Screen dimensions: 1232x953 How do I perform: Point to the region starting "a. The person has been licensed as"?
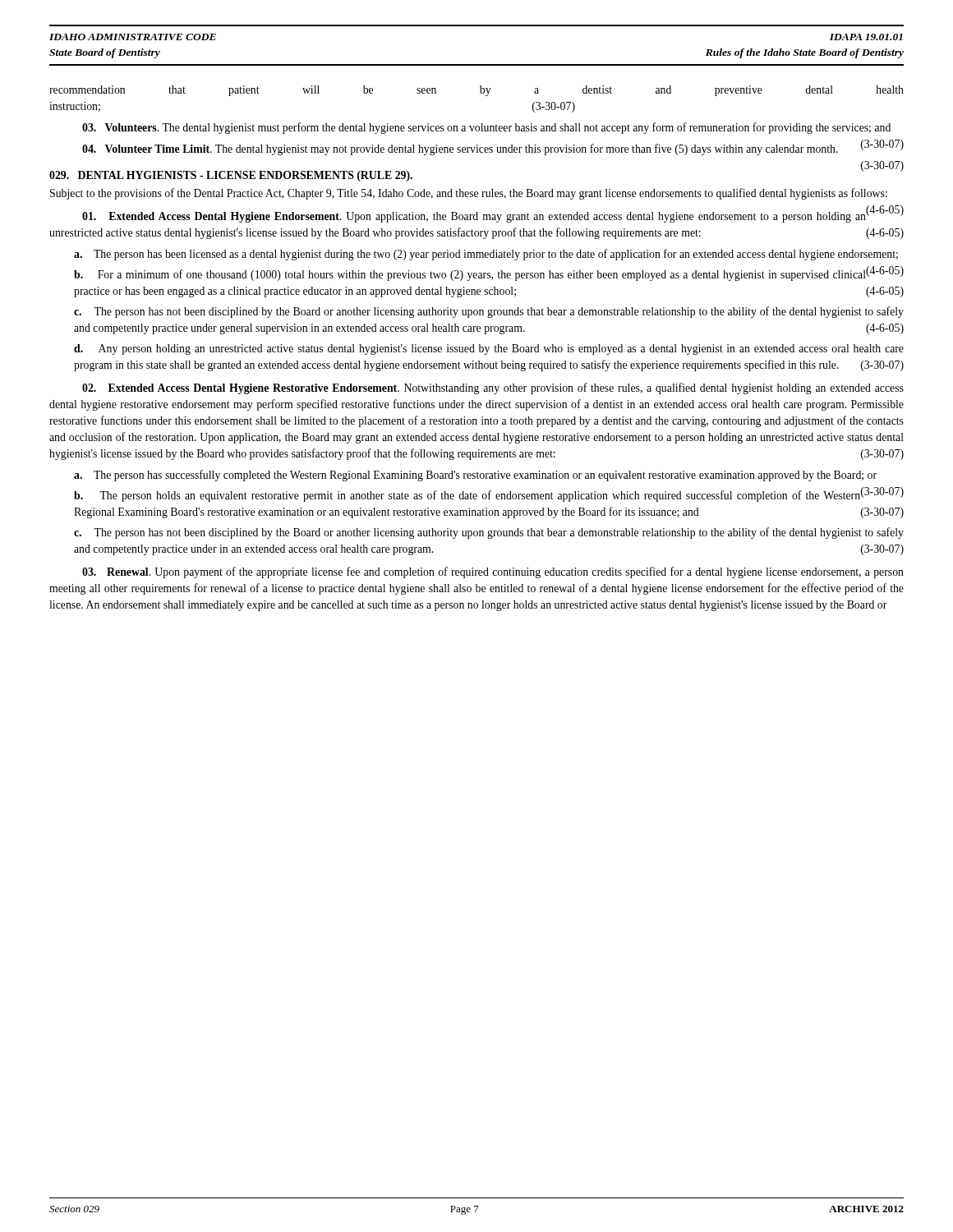[489, 255]
